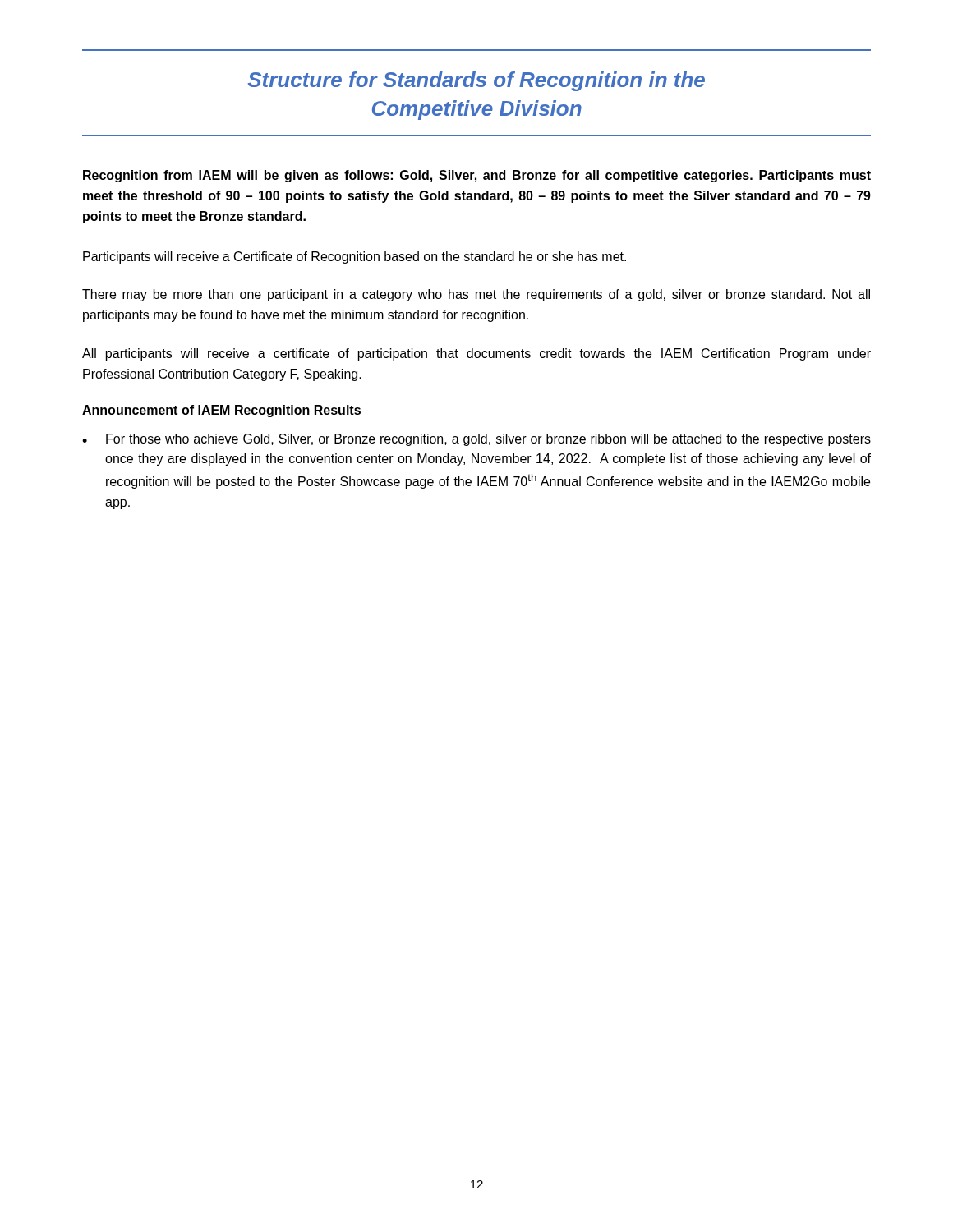Locate the section header that opens with "Announcement of IAEM"

point(222,410)
